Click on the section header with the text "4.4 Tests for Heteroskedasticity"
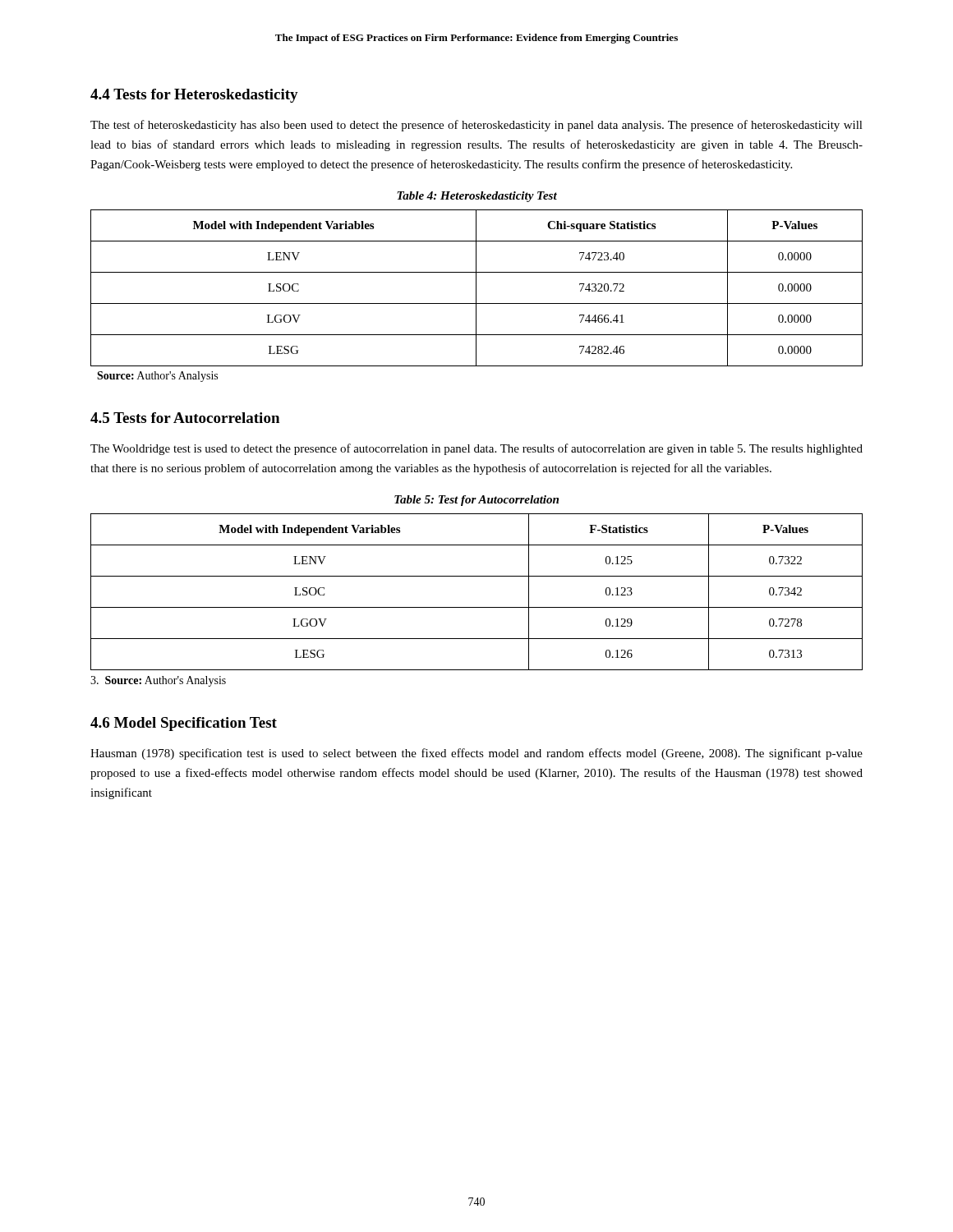953x1232 pixels. click(194, 94)
